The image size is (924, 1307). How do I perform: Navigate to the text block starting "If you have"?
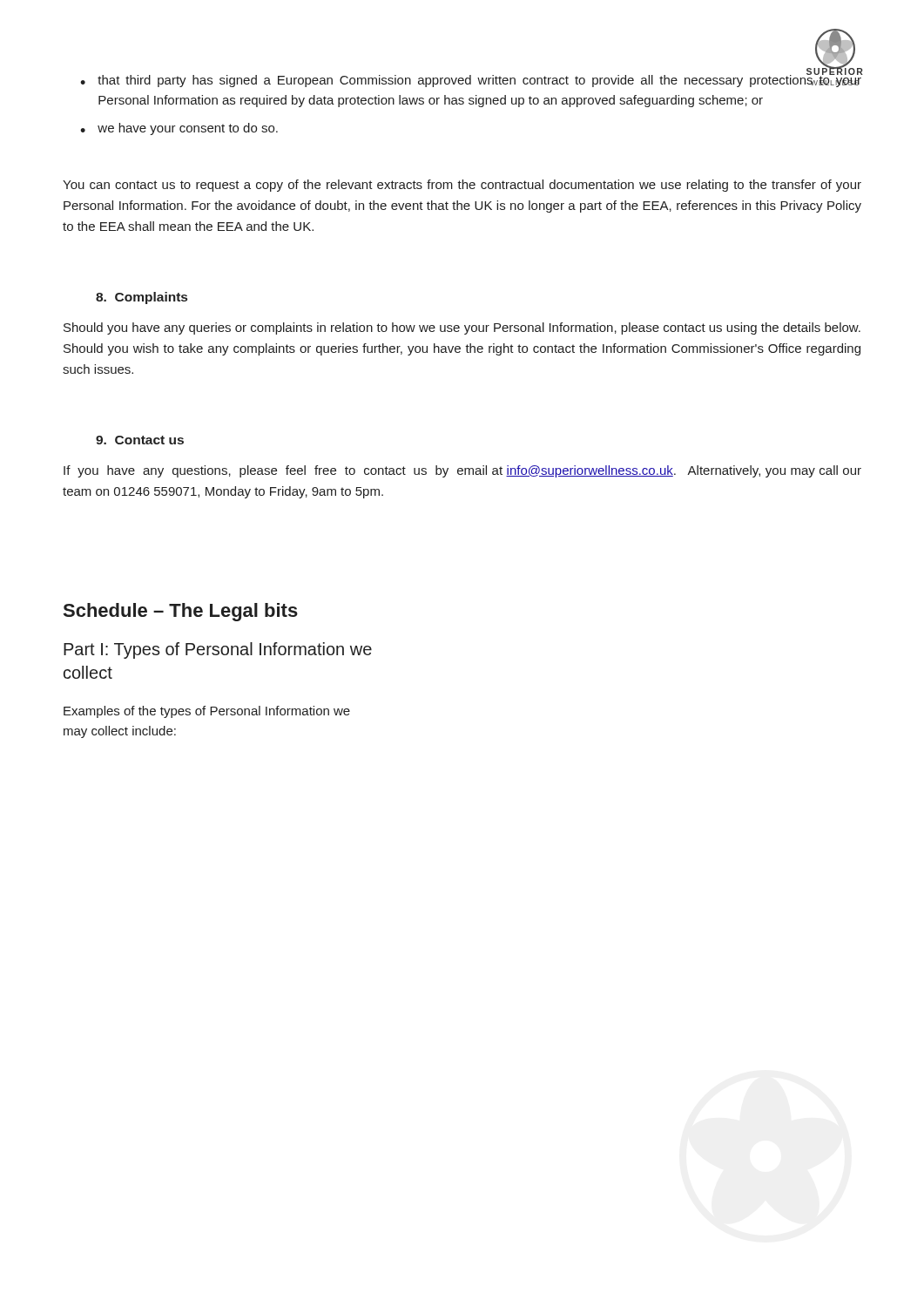tap(462, 480)
